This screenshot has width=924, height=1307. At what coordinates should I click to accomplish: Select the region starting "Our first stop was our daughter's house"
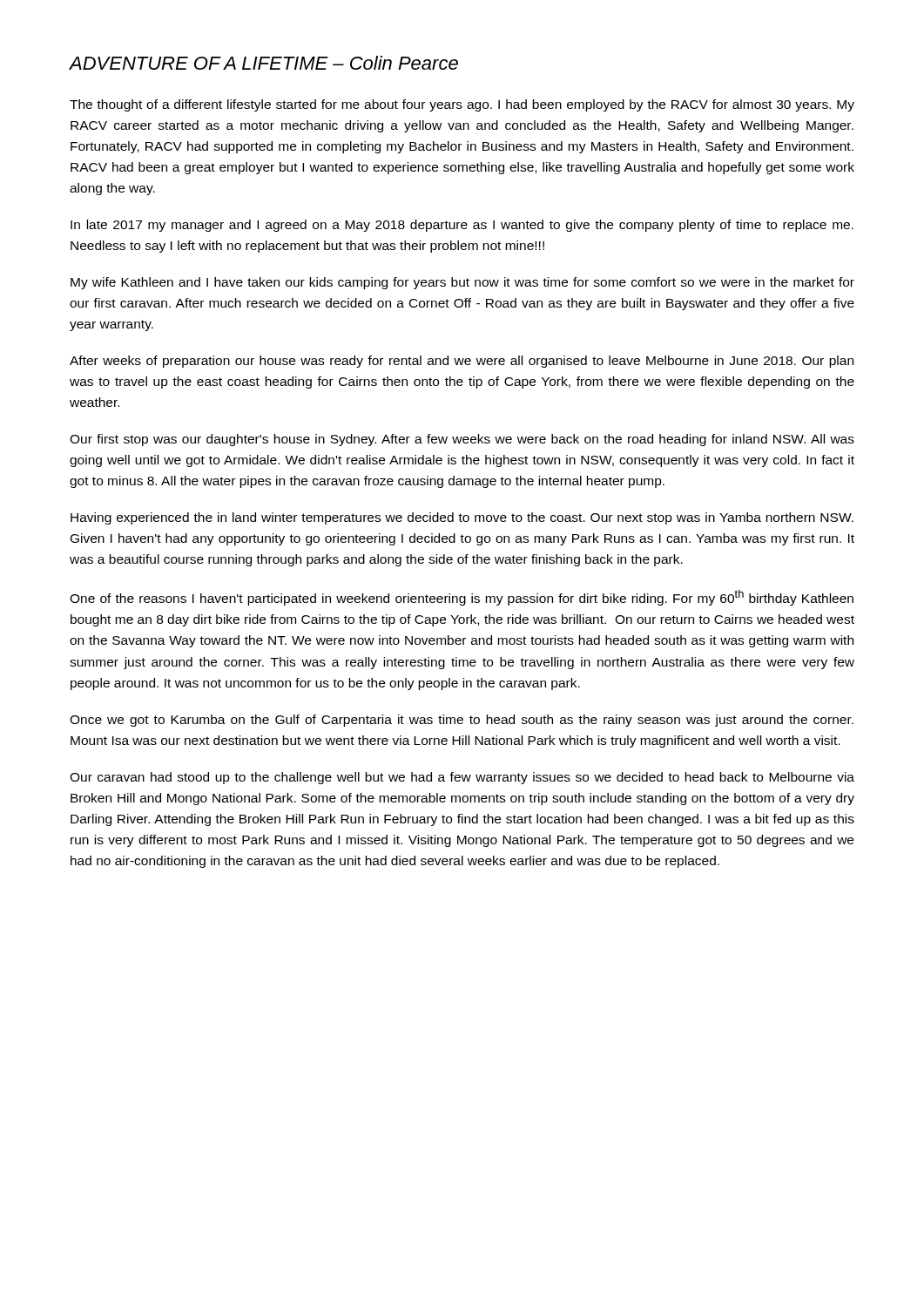tap(462, 460)
